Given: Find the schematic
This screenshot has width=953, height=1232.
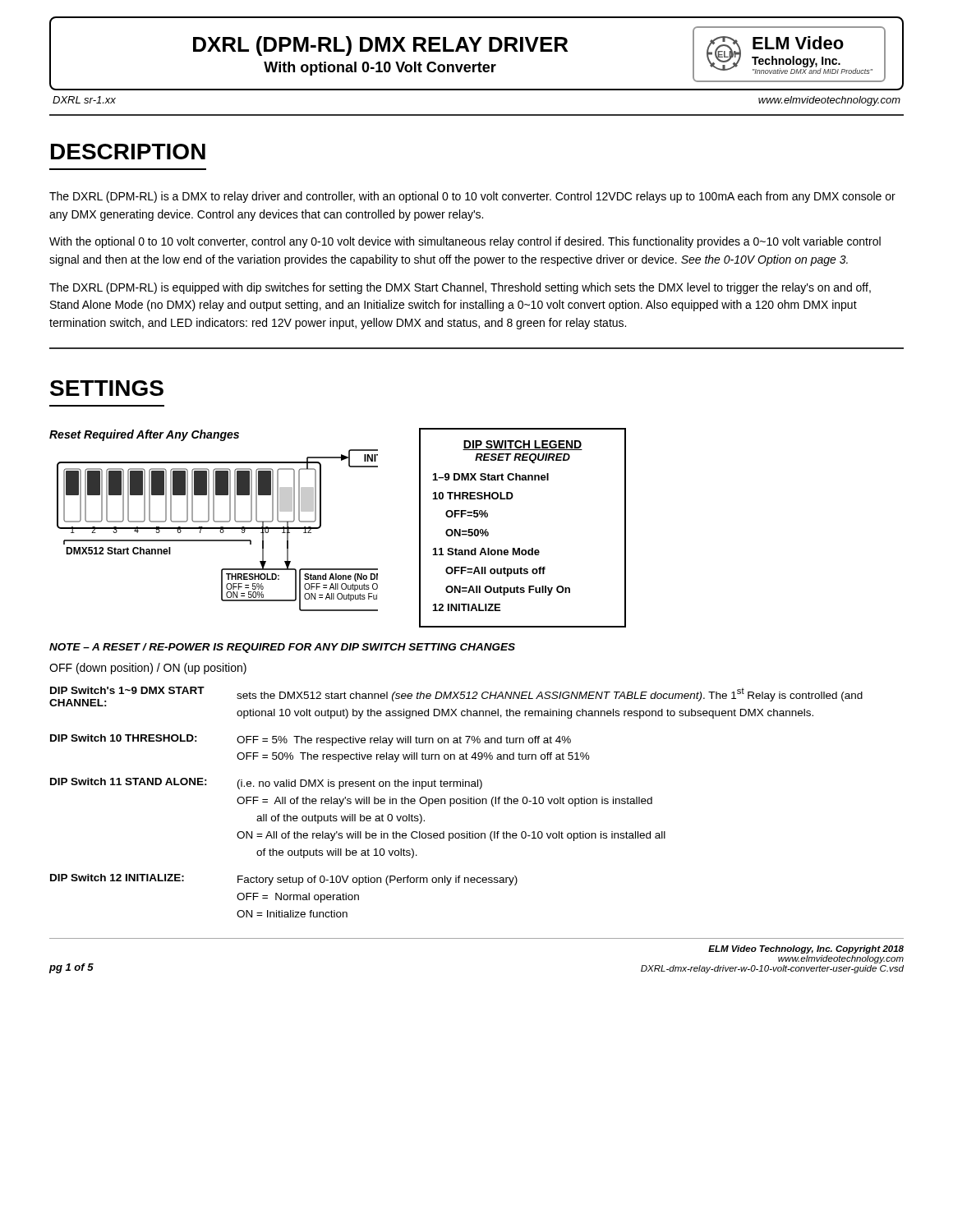Looking at the screenshot, I should coord(222,536).
